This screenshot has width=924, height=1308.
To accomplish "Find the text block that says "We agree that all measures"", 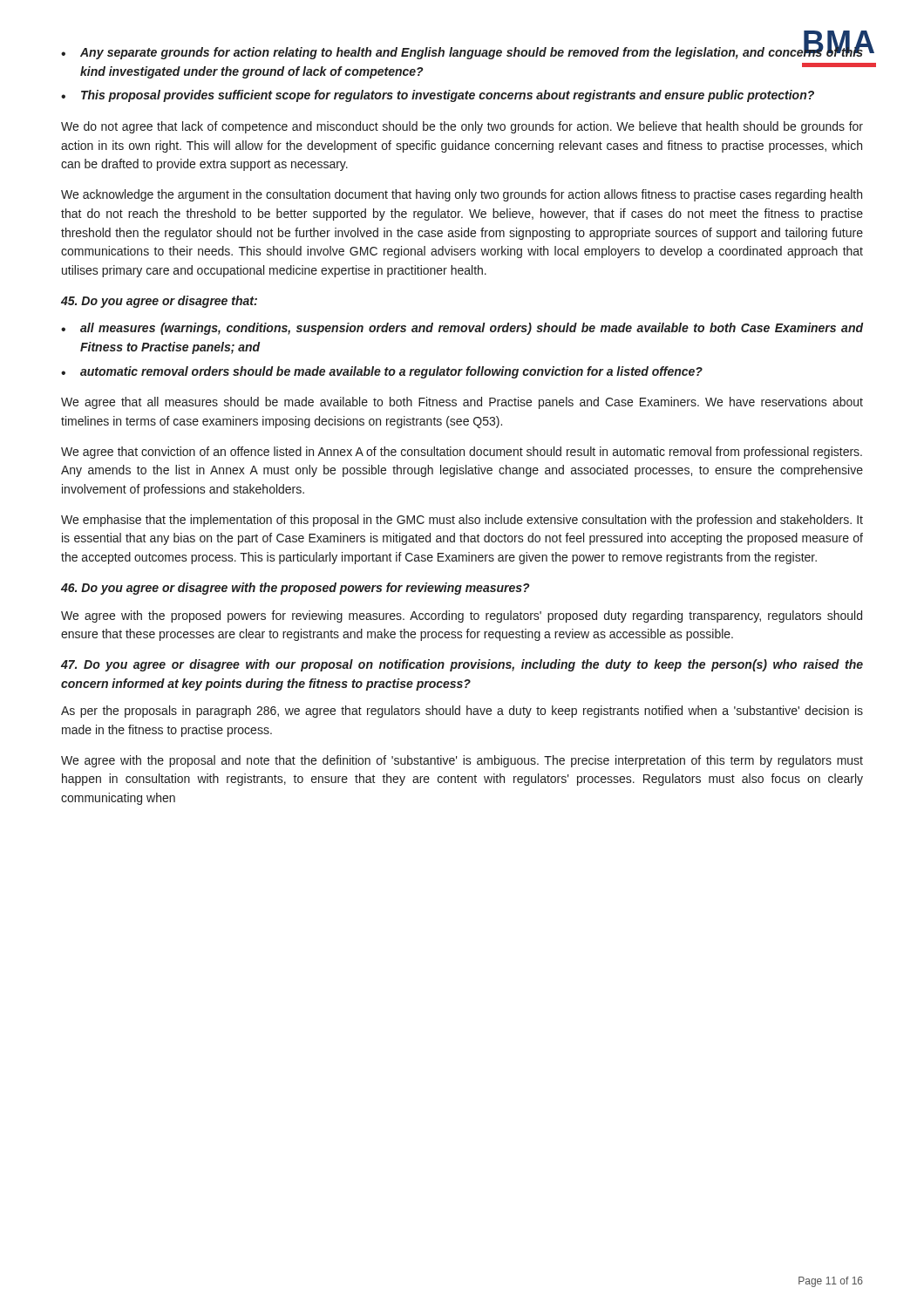I will point(462,412).
